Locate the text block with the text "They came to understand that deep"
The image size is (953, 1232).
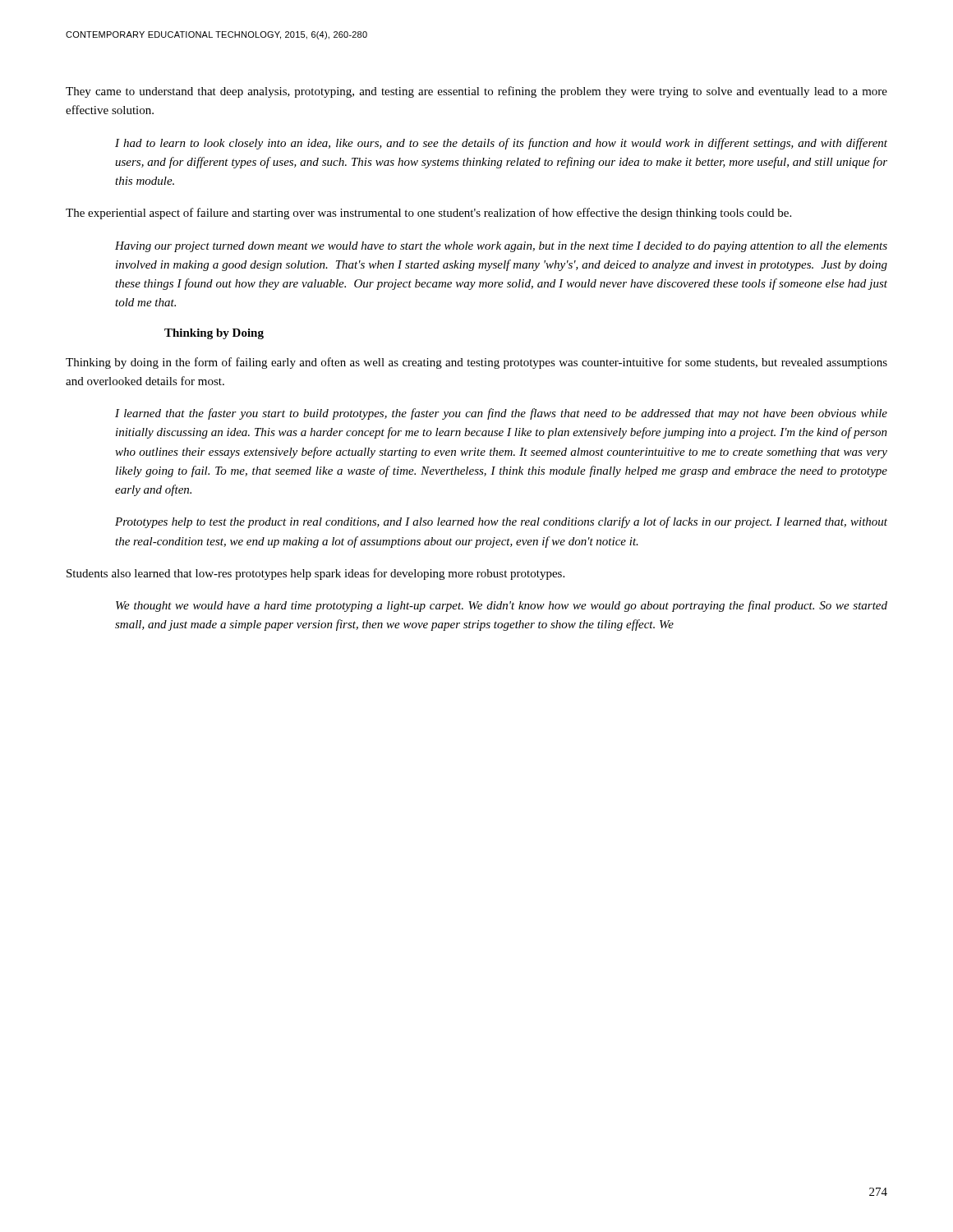[476, 101]
